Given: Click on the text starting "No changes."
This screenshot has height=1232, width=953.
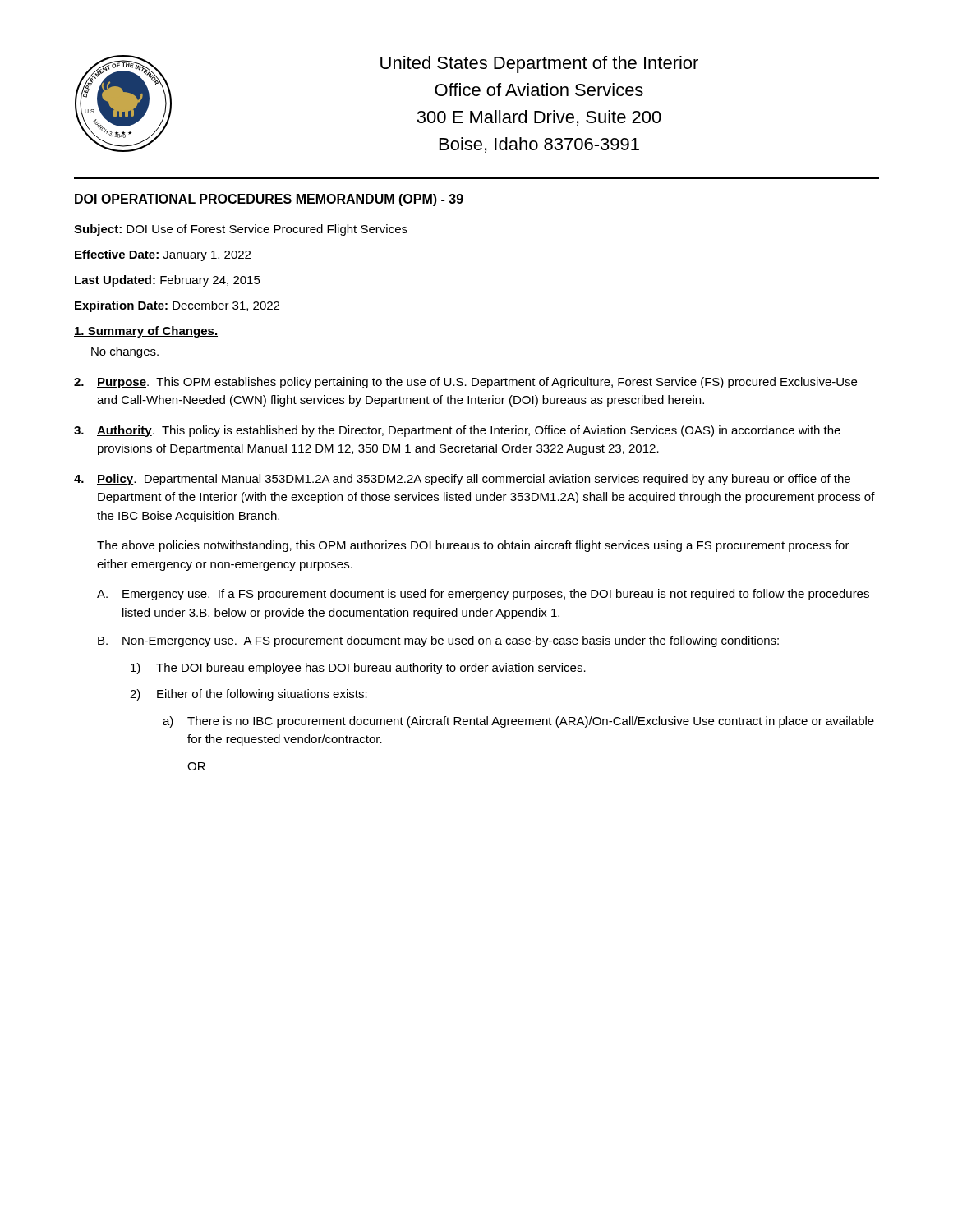Looking at the screenshot, I should pos(125,351).
